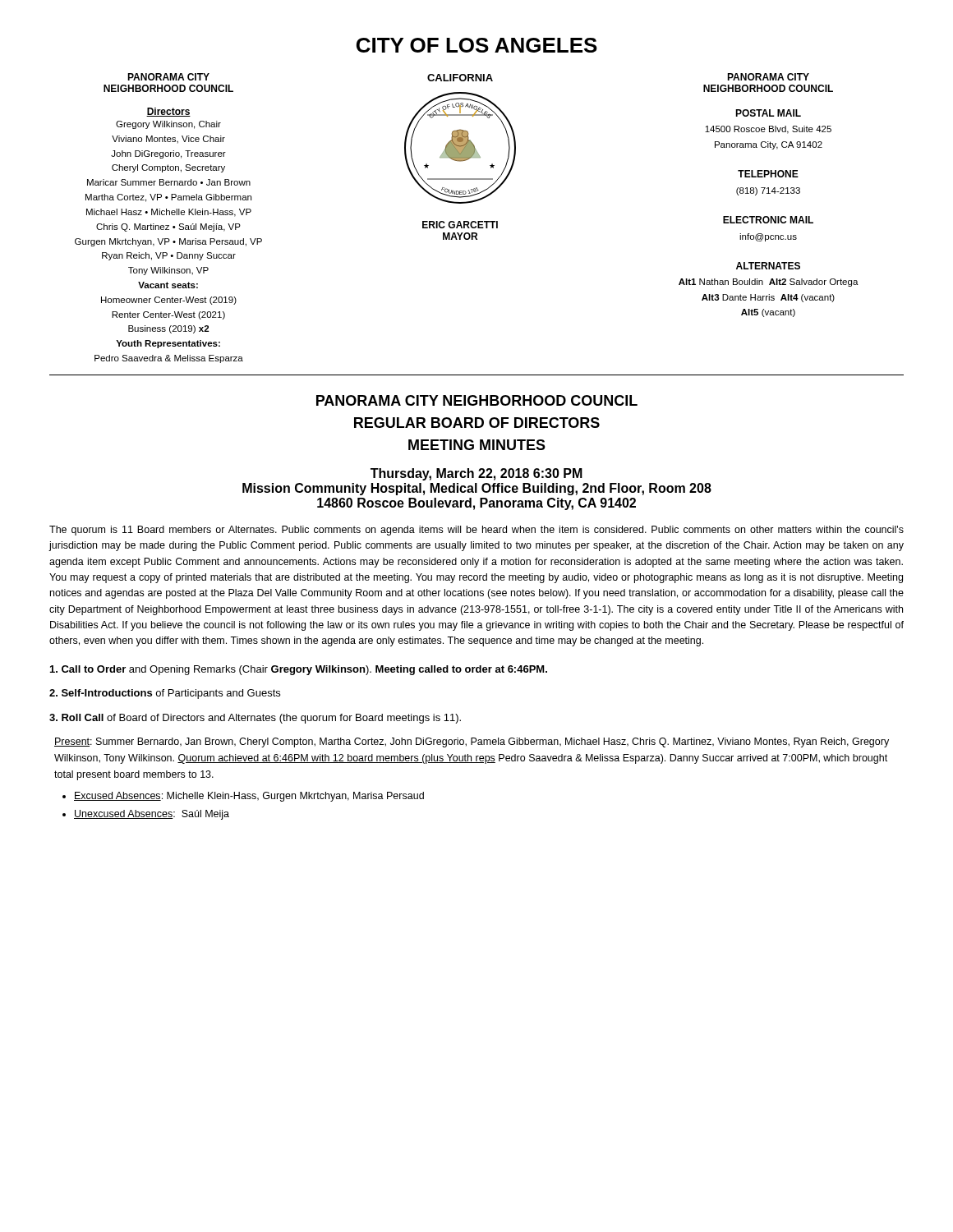Locate the passage starting "ERIC GARCETTI MAYOR"
The width and height of the screenshot is (953, 1232).
pos(460,231)
